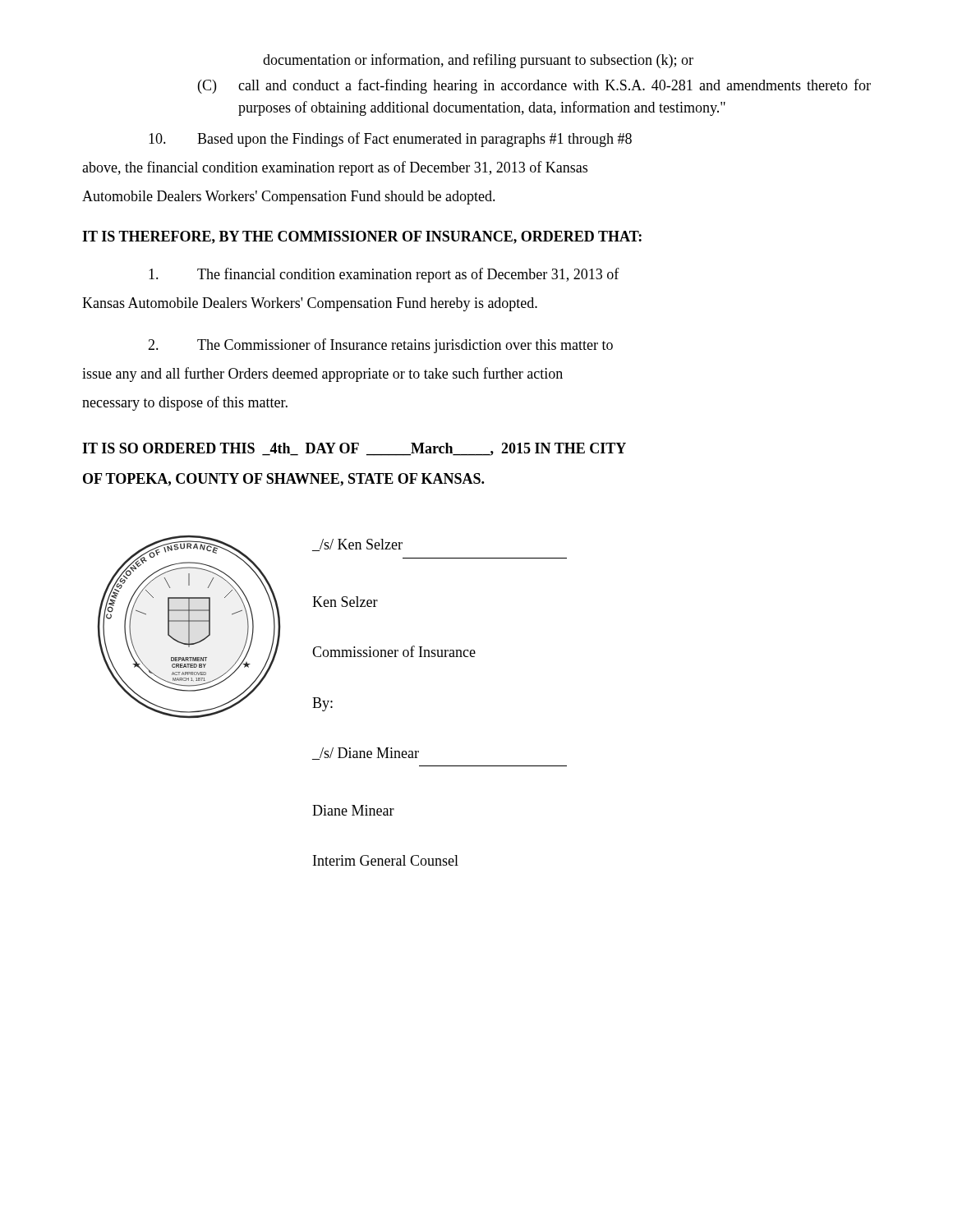Screen dimensions: 1232x953
Task: Click on the region starting "above, the financial"
Action: (335, 167)
